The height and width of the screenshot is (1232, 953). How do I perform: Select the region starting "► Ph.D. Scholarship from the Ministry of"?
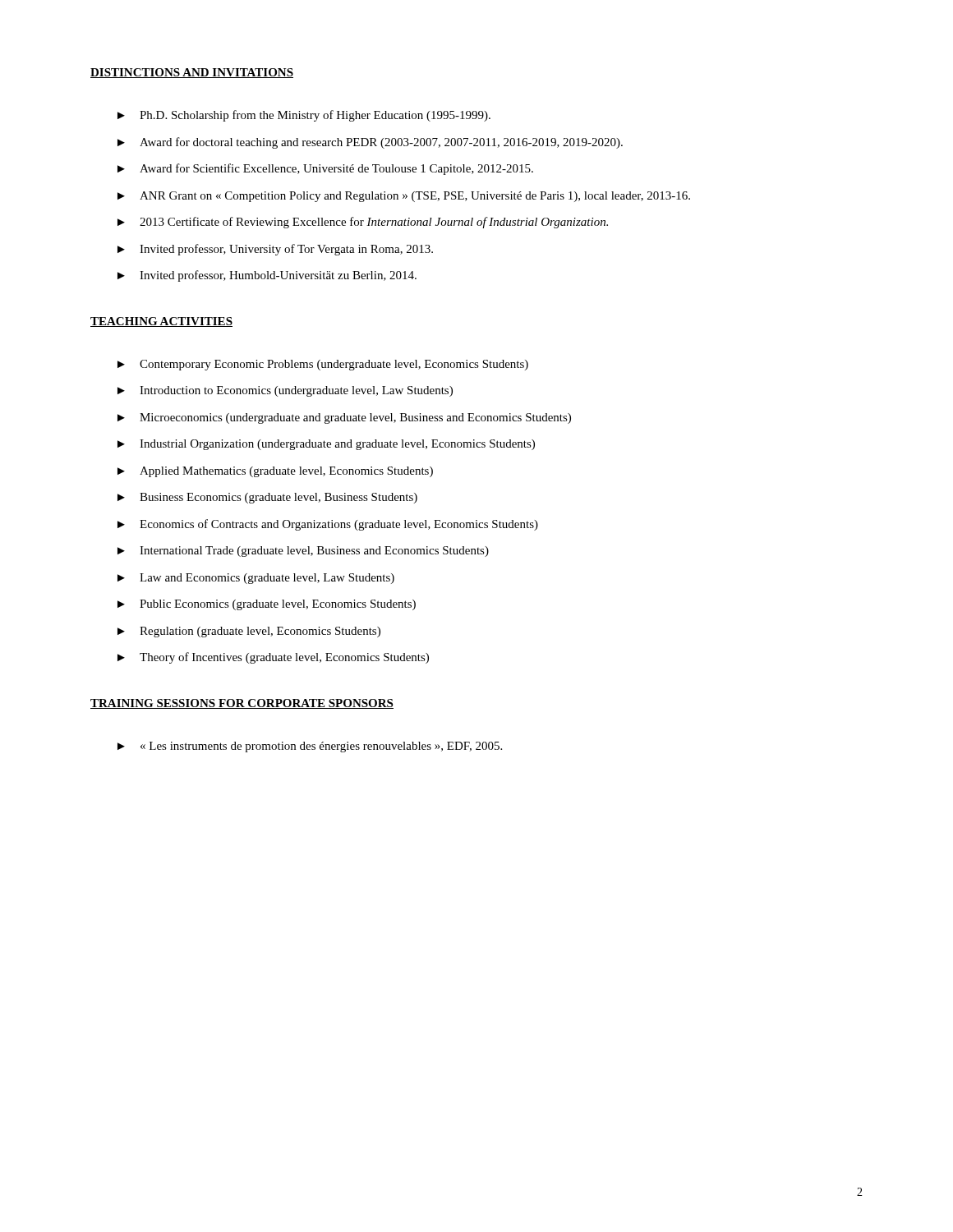(489, 115)
